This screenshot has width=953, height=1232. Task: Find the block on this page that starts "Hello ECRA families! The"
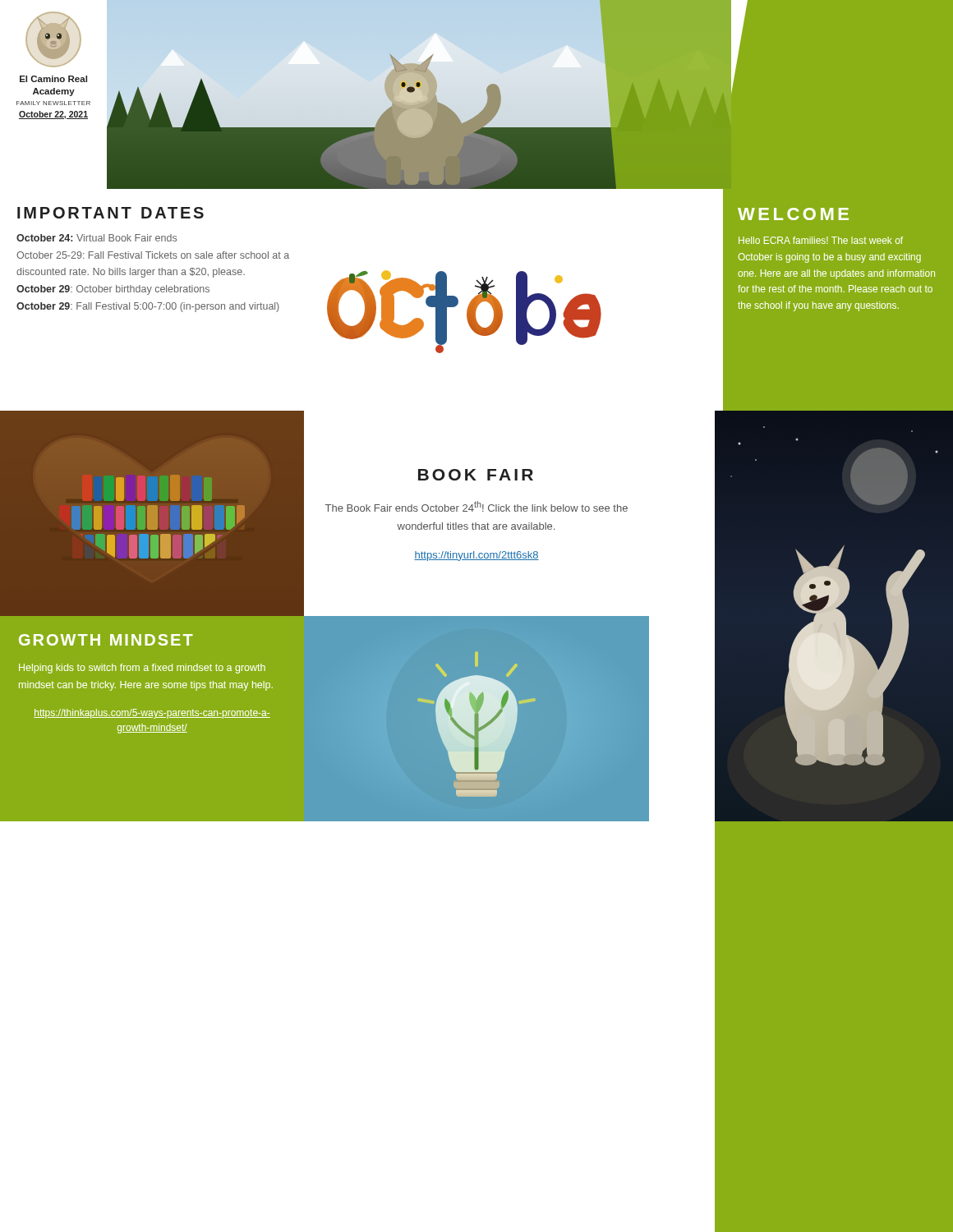point(837,273)
